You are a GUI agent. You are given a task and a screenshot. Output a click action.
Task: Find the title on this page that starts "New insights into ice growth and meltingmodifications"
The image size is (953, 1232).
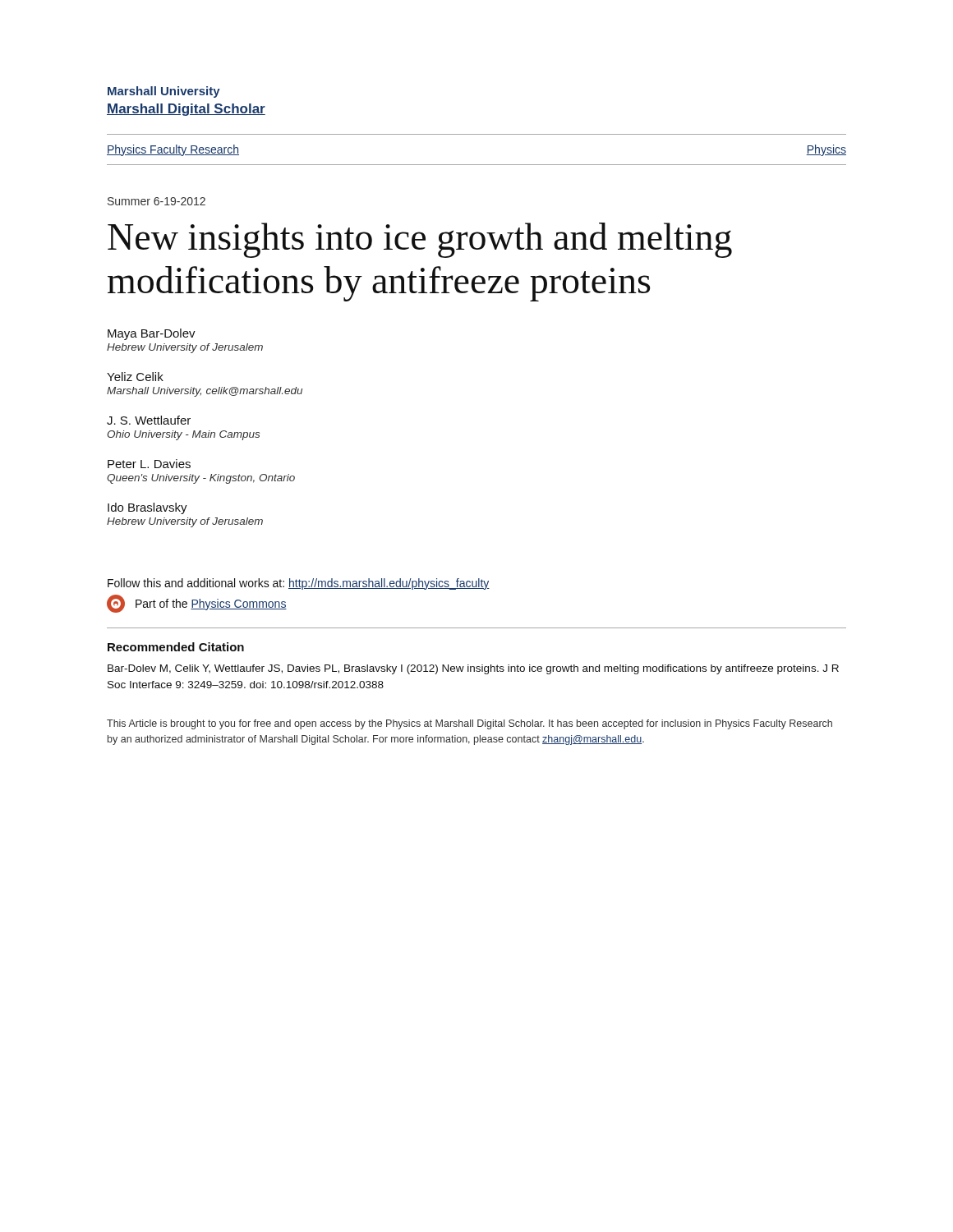420,259
